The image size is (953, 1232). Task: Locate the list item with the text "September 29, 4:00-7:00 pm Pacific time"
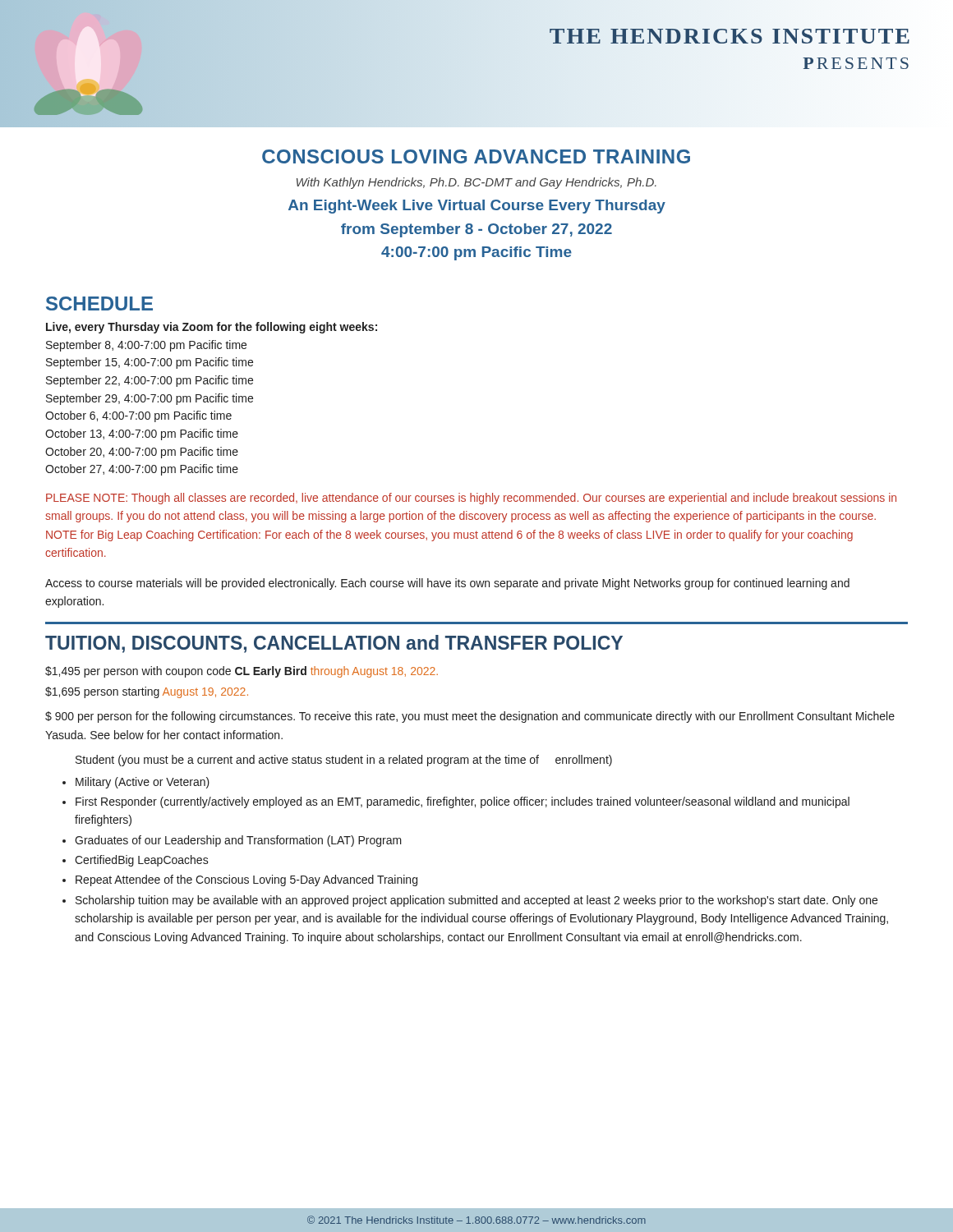(149, 398)
